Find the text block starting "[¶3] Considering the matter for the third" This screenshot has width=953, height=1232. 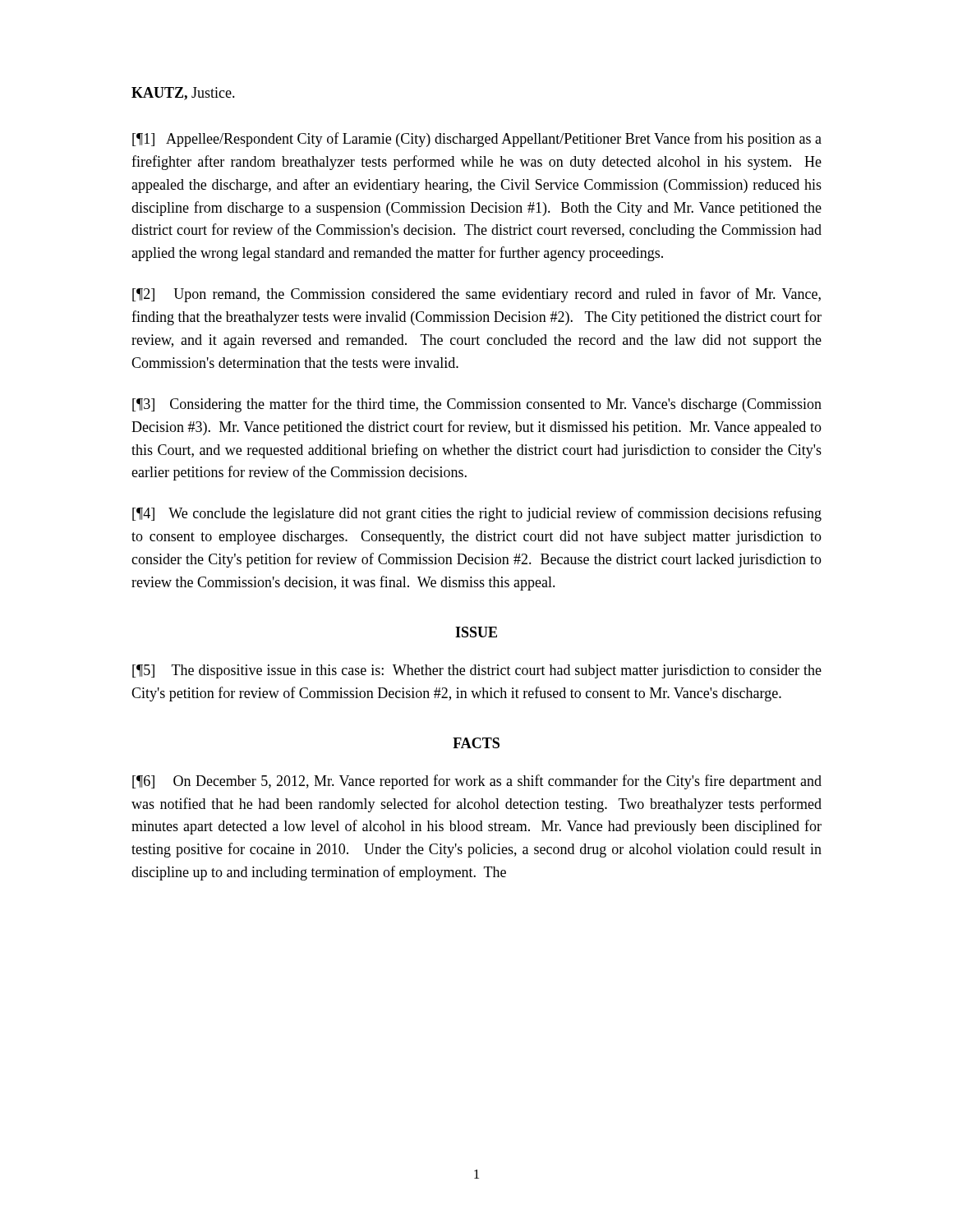pos(476,438)
